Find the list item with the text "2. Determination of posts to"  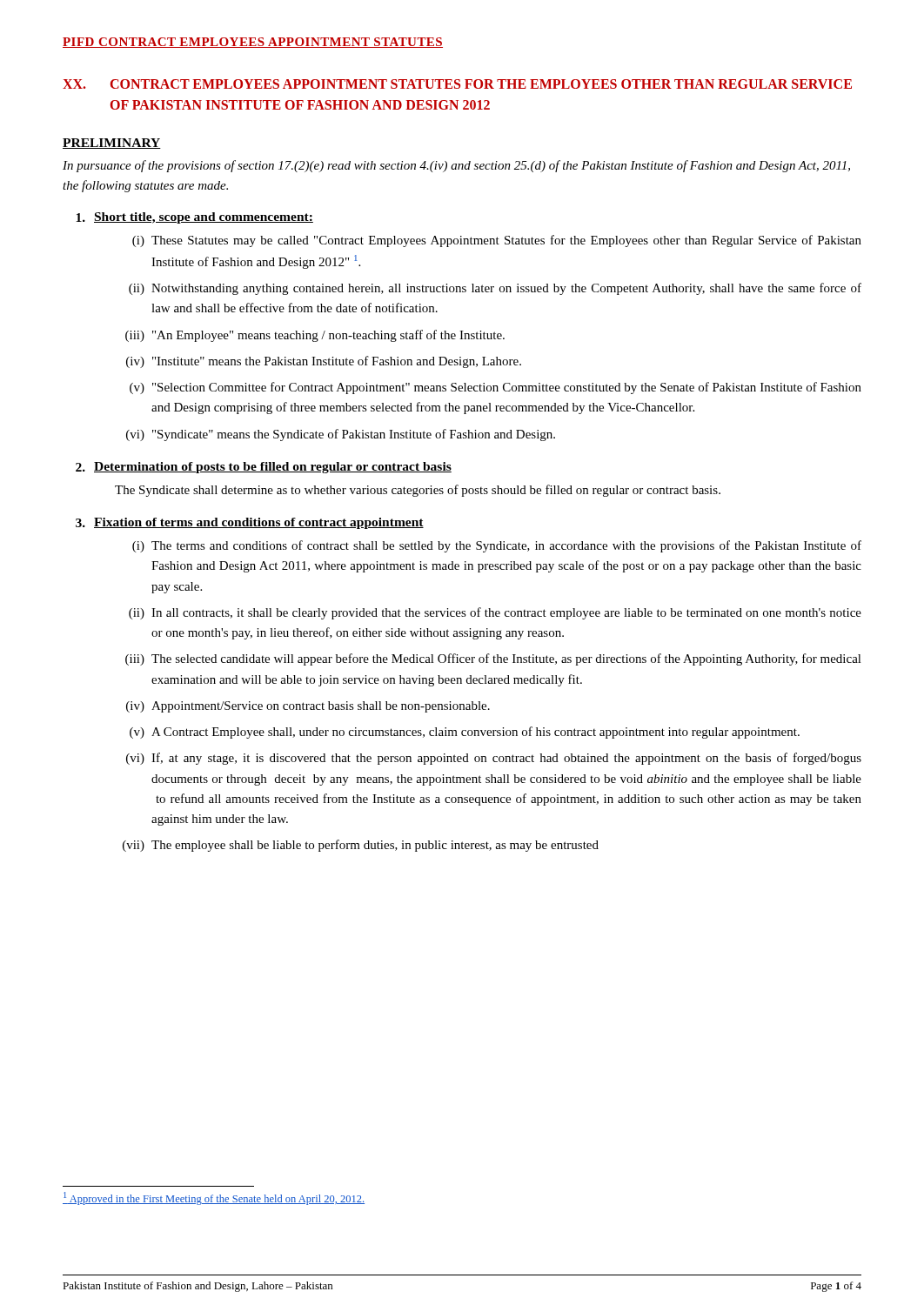point(257,467)
